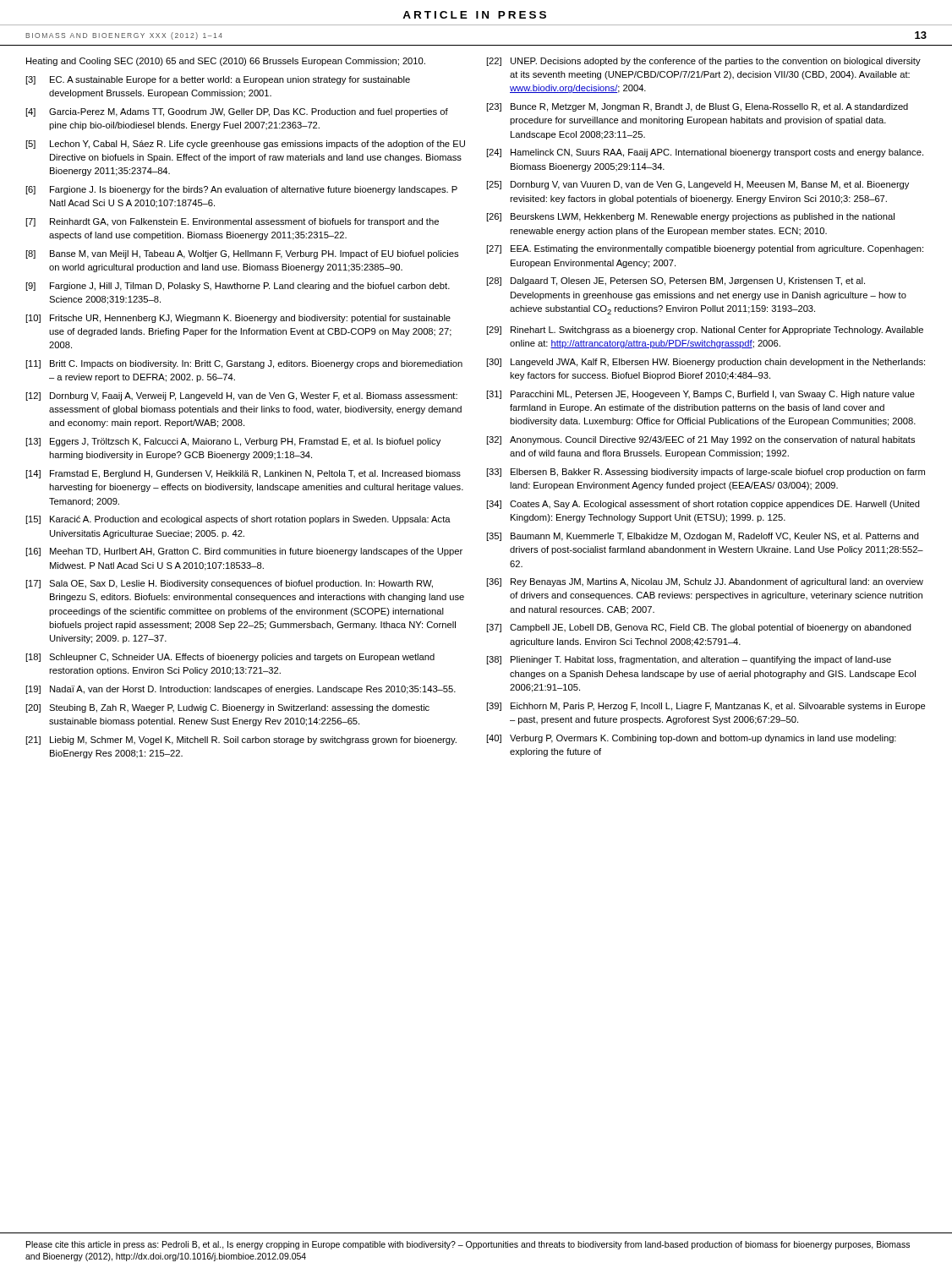
Task: Locate the element starting "[30] Langeveld JWA, Kalf R,"
Action: [706, 369]
